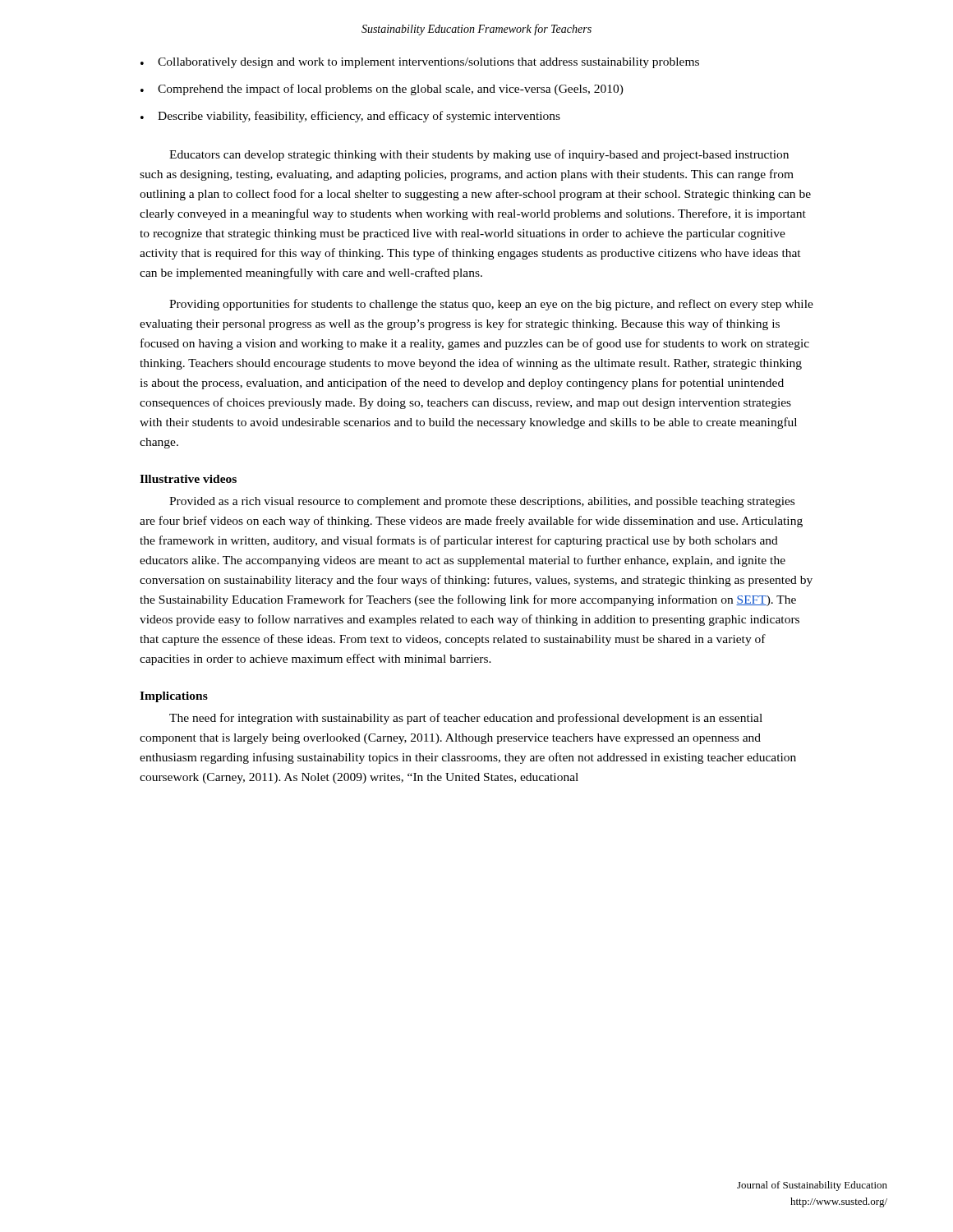Find the region starting "Illustrative videos"
Viewport: 953px width, 1232px height.
pos(188,478)
